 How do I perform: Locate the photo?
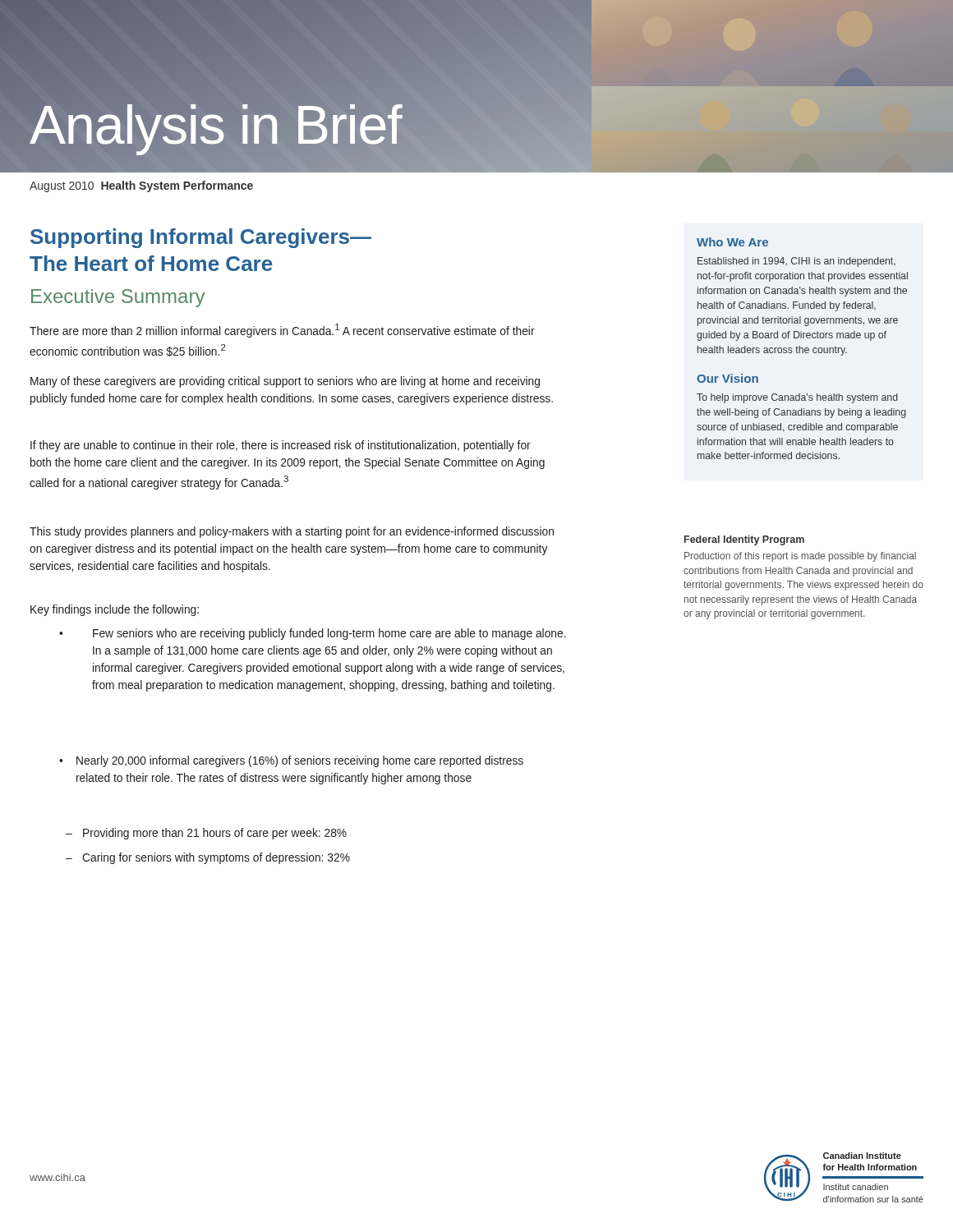pyautogui.click(x=476, y=86)
